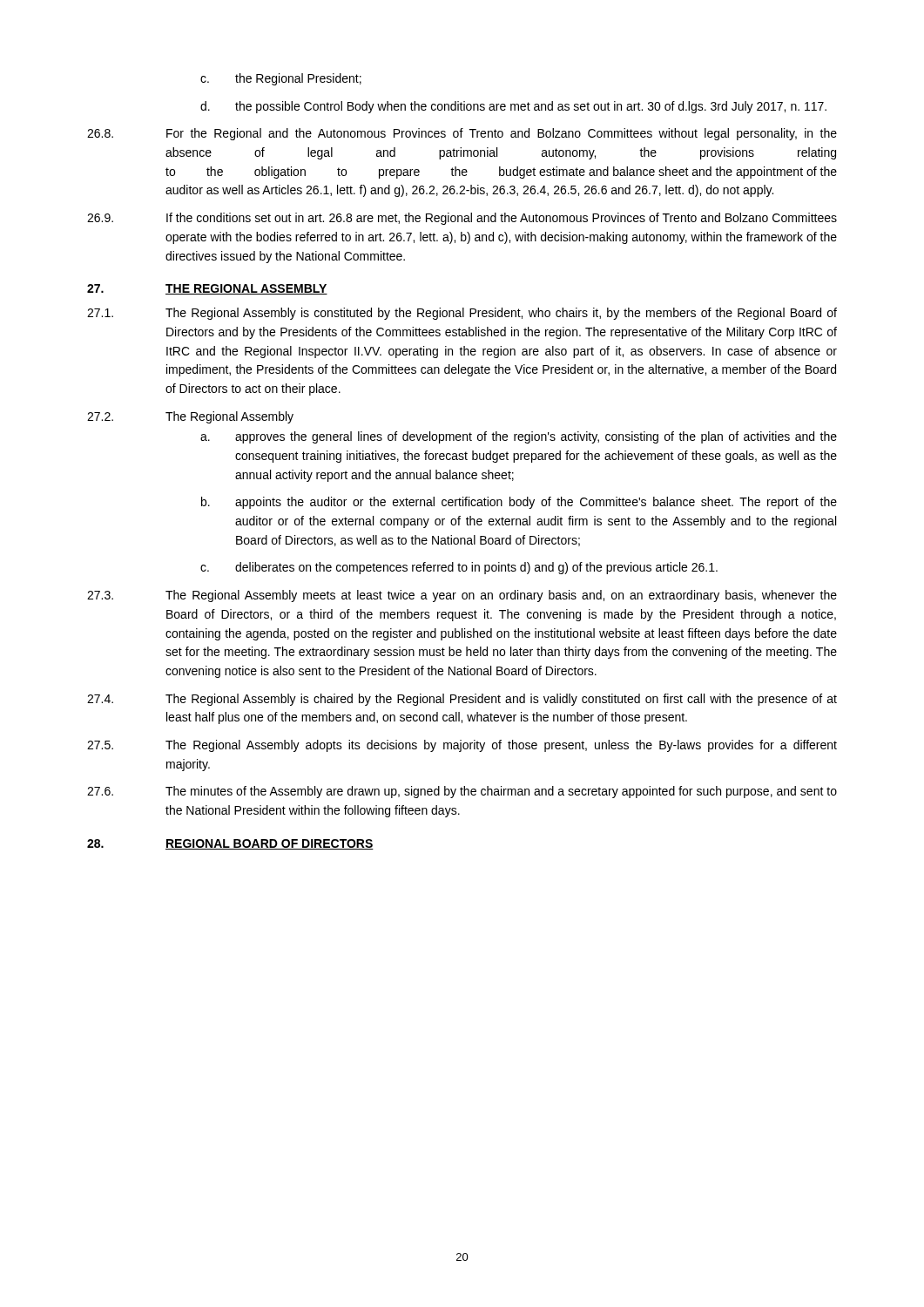The height and width of the screenshot is (1307, 924).
Task: Select the text starting "8. For the Regional and"
Action: coord(462,163)
